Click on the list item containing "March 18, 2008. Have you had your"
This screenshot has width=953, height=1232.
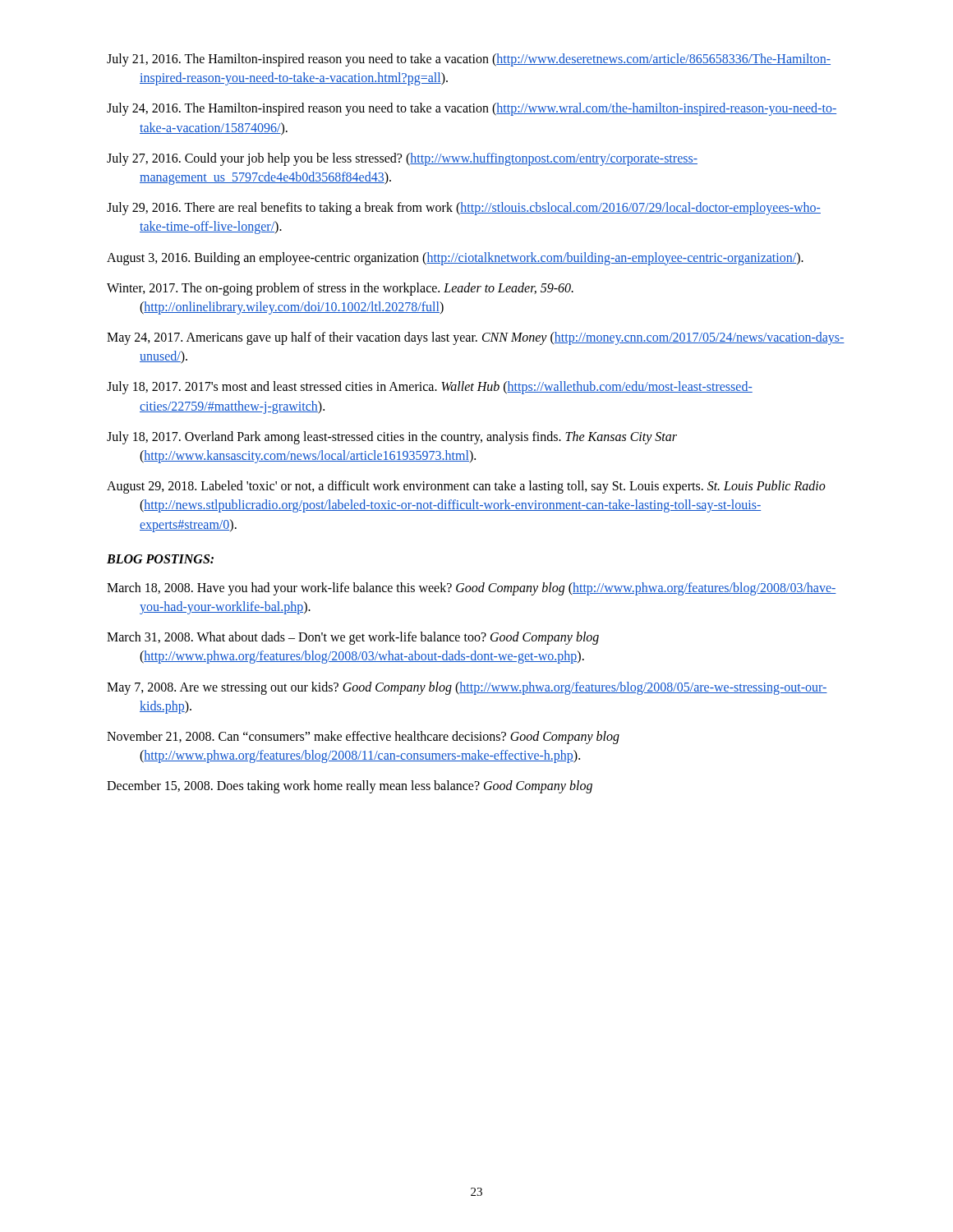tap(471, 597)
